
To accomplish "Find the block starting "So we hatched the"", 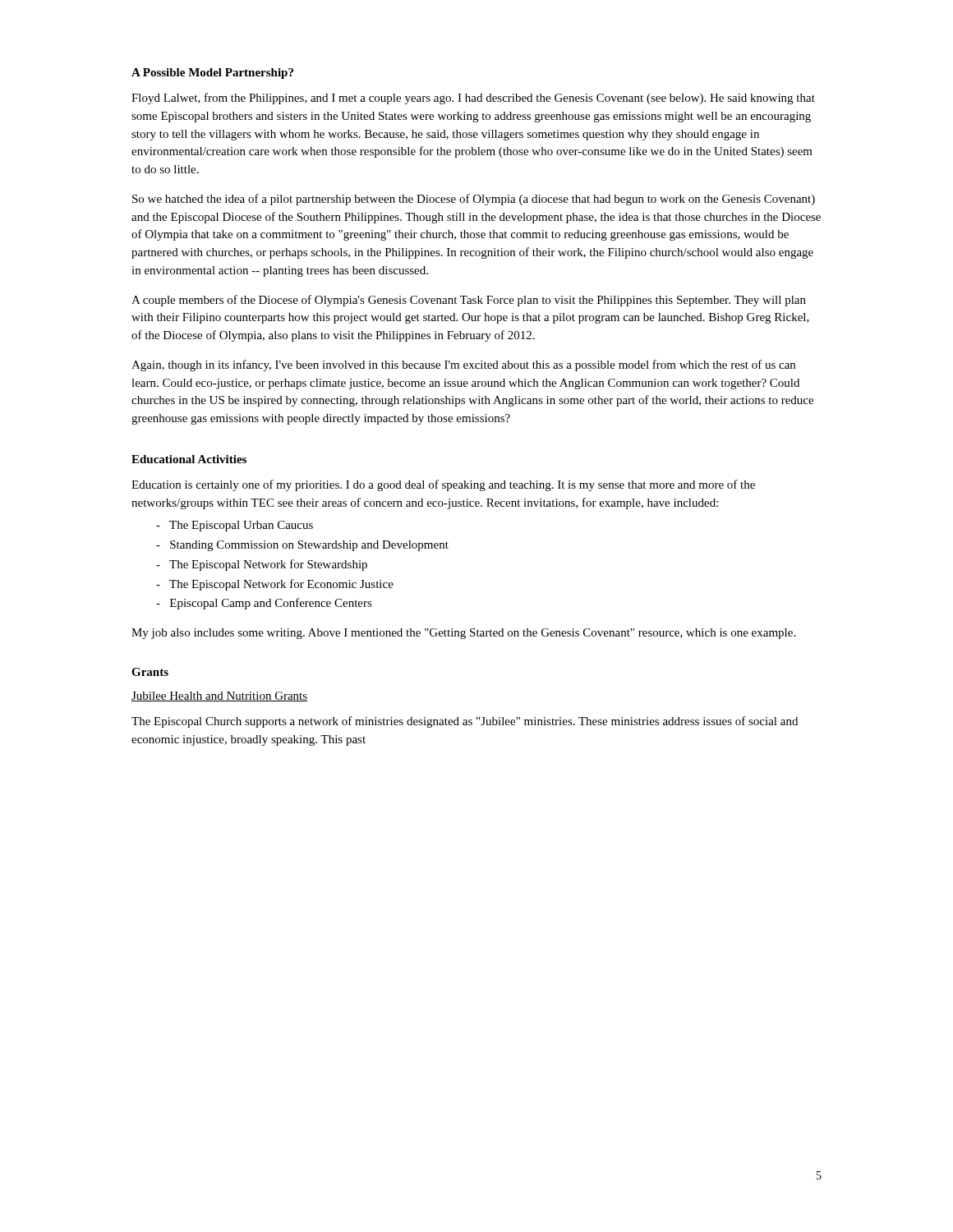I will pyautogui.click(x=476, y=234).
